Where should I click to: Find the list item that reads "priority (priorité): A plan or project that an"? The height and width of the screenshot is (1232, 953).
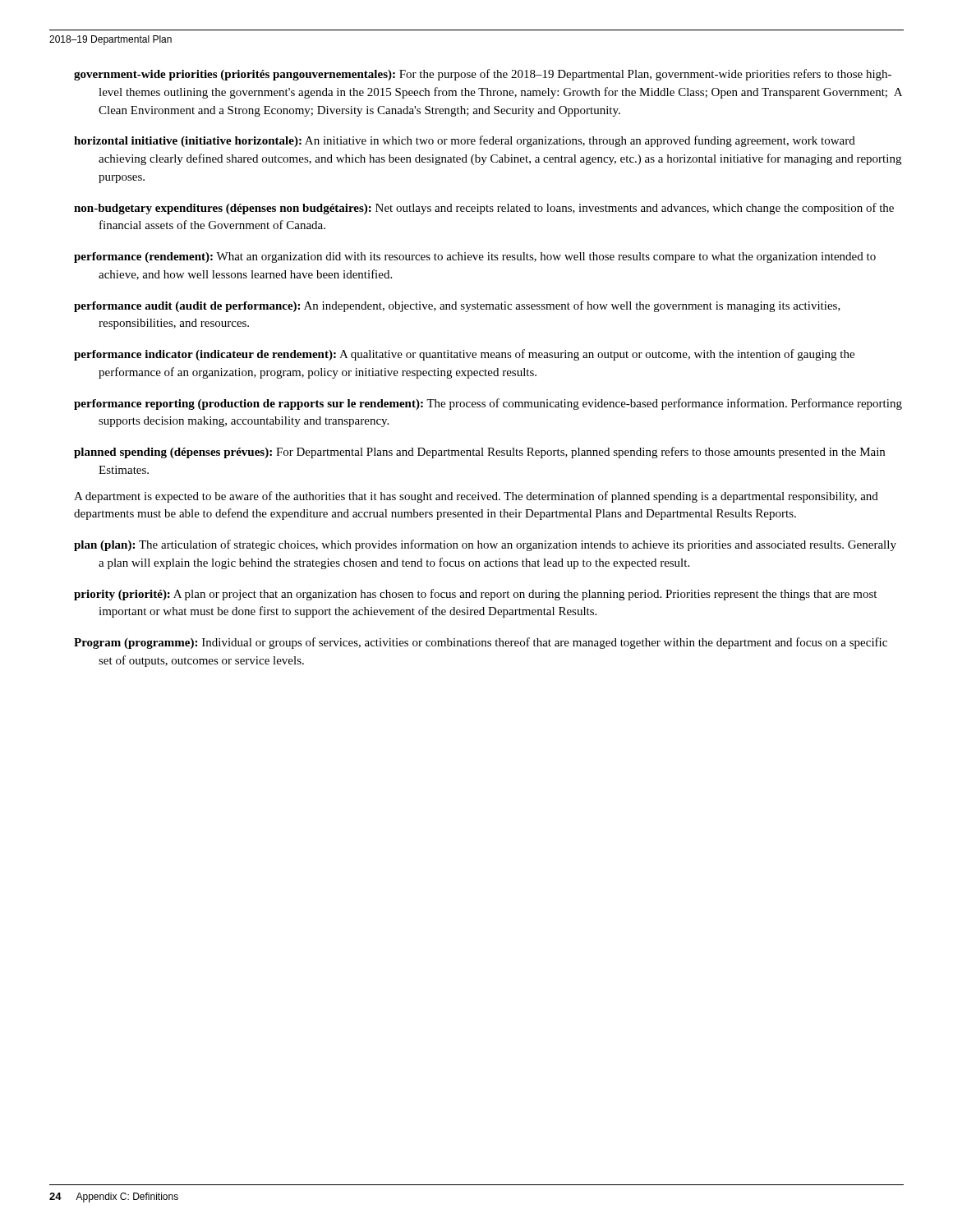tap(489, 603)
